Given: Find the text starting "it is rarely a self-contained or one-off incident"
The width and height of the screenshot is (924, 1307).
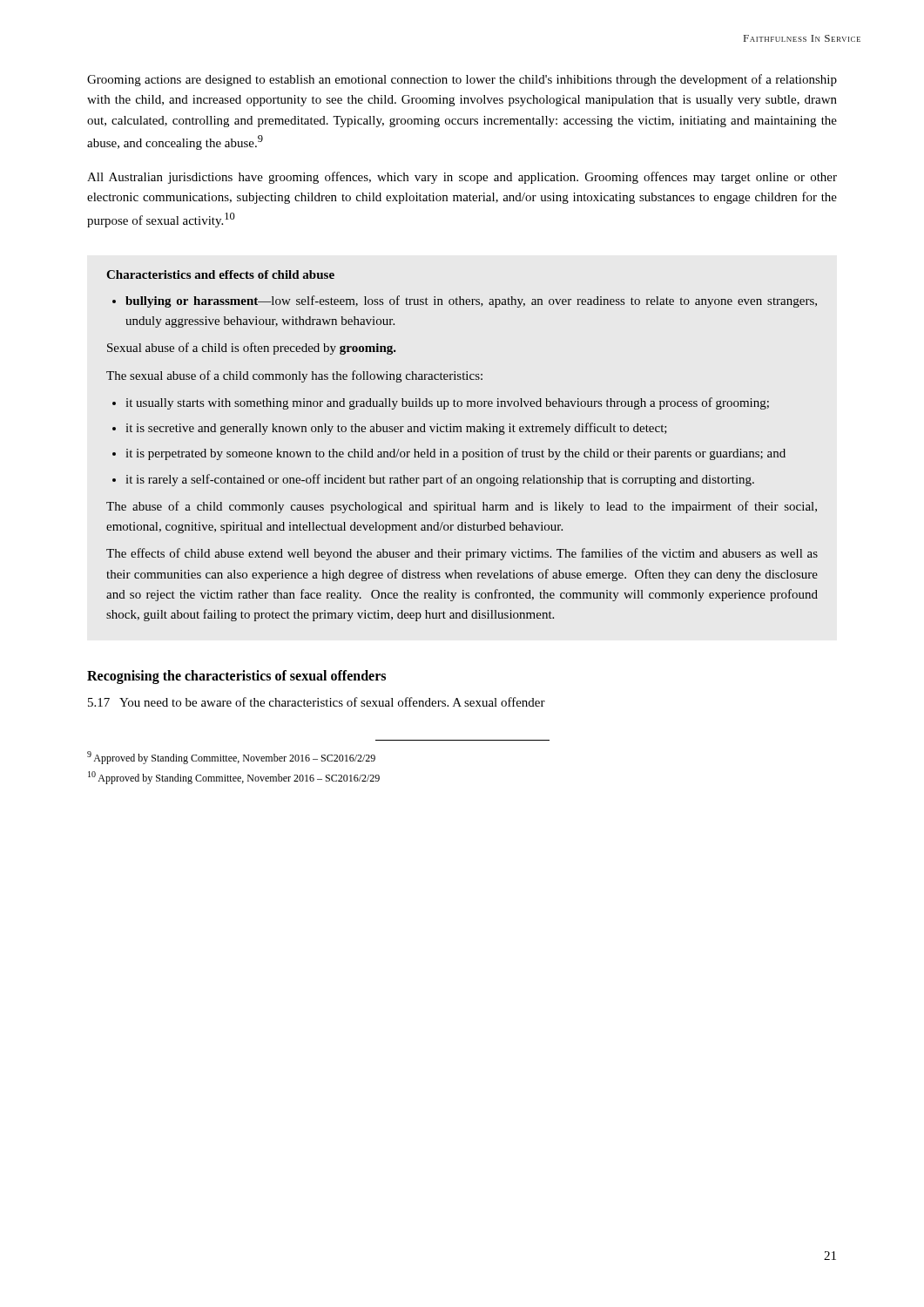Looking at the screenshot, I should click(x=440, y=479).
